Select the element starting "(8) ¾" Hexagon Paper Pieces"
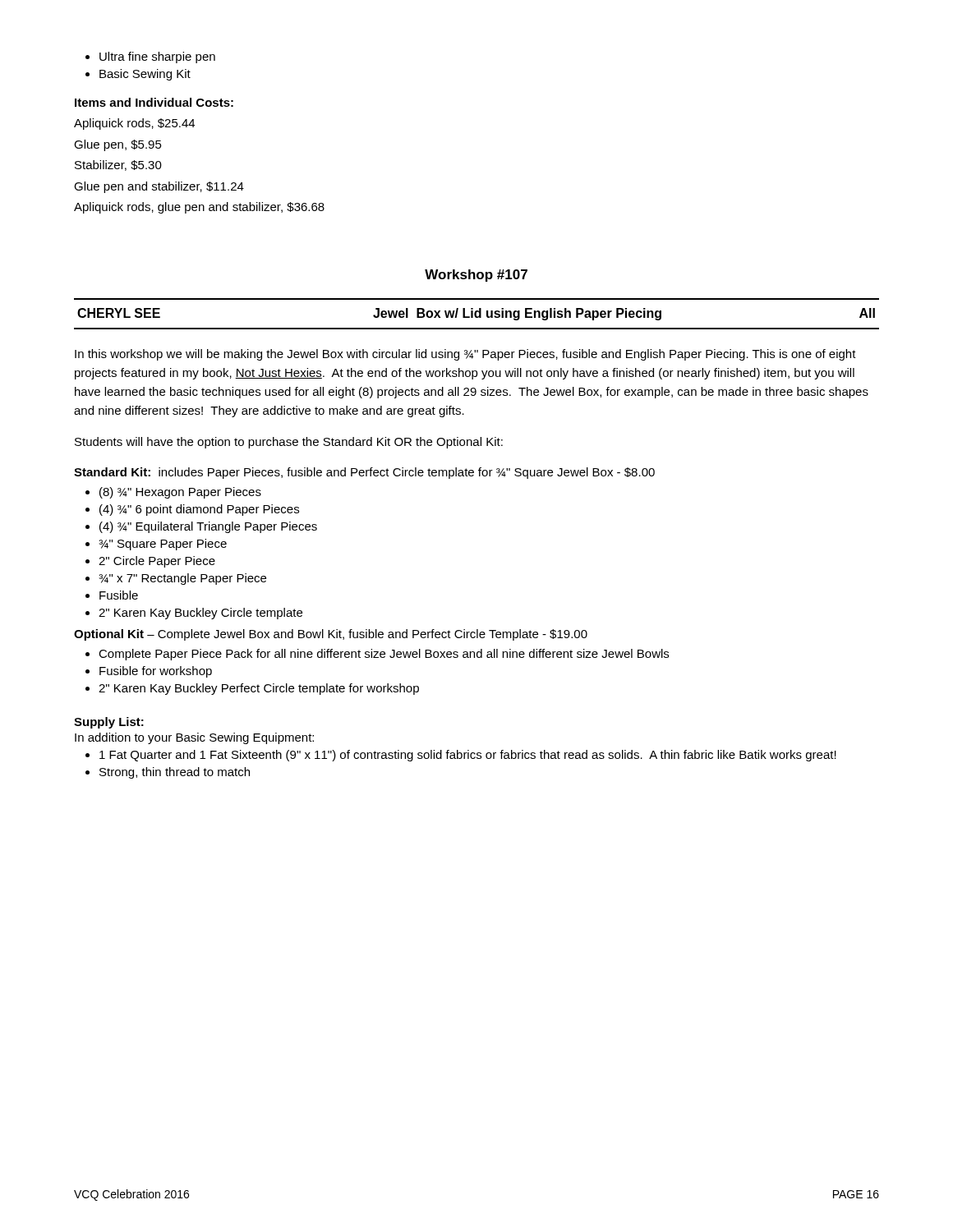Image resolution: width=953 pixels, height=1232 pixels. 180,493
